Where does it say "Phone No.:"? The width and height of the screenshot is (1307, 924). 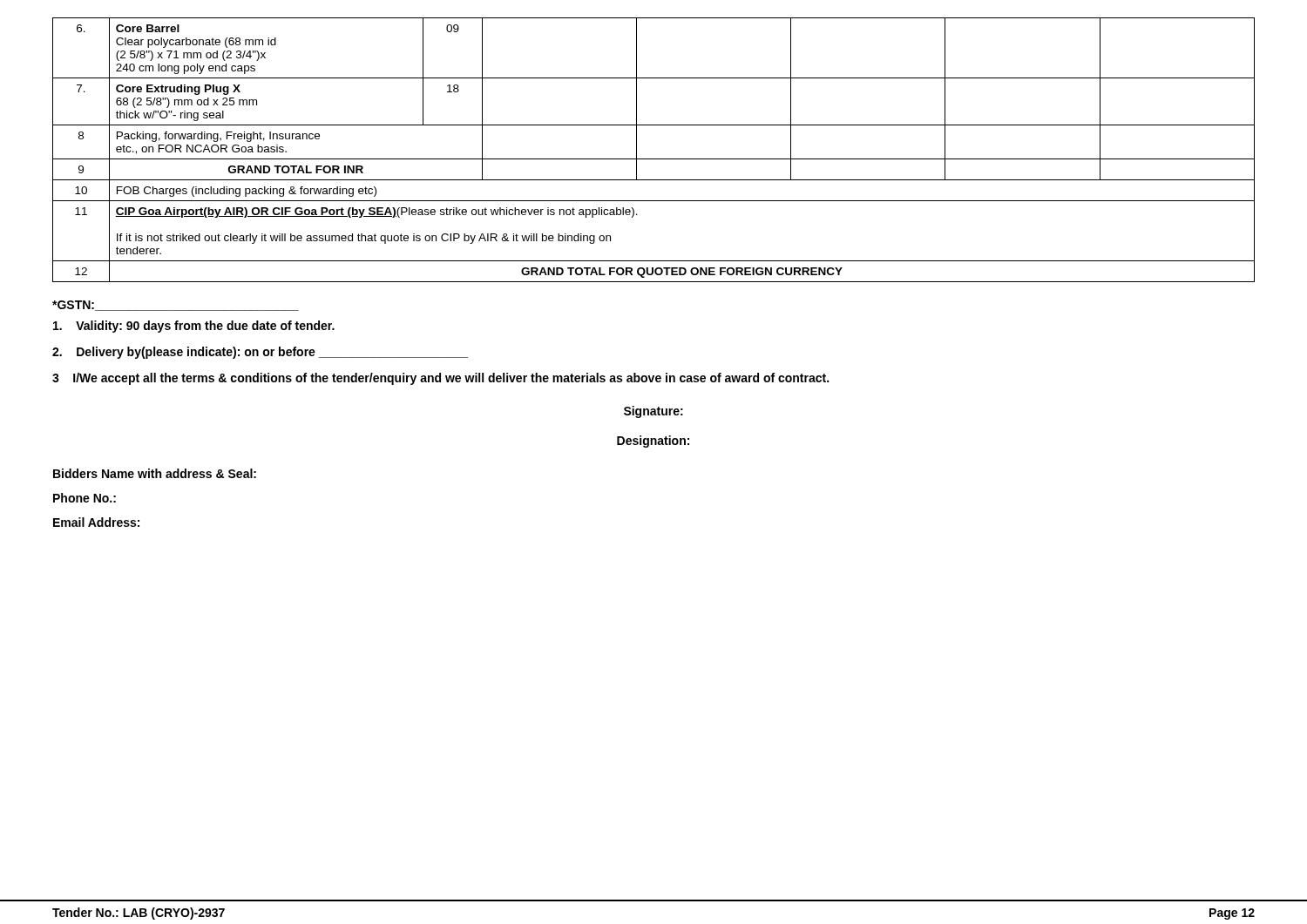tap(84, 498)
